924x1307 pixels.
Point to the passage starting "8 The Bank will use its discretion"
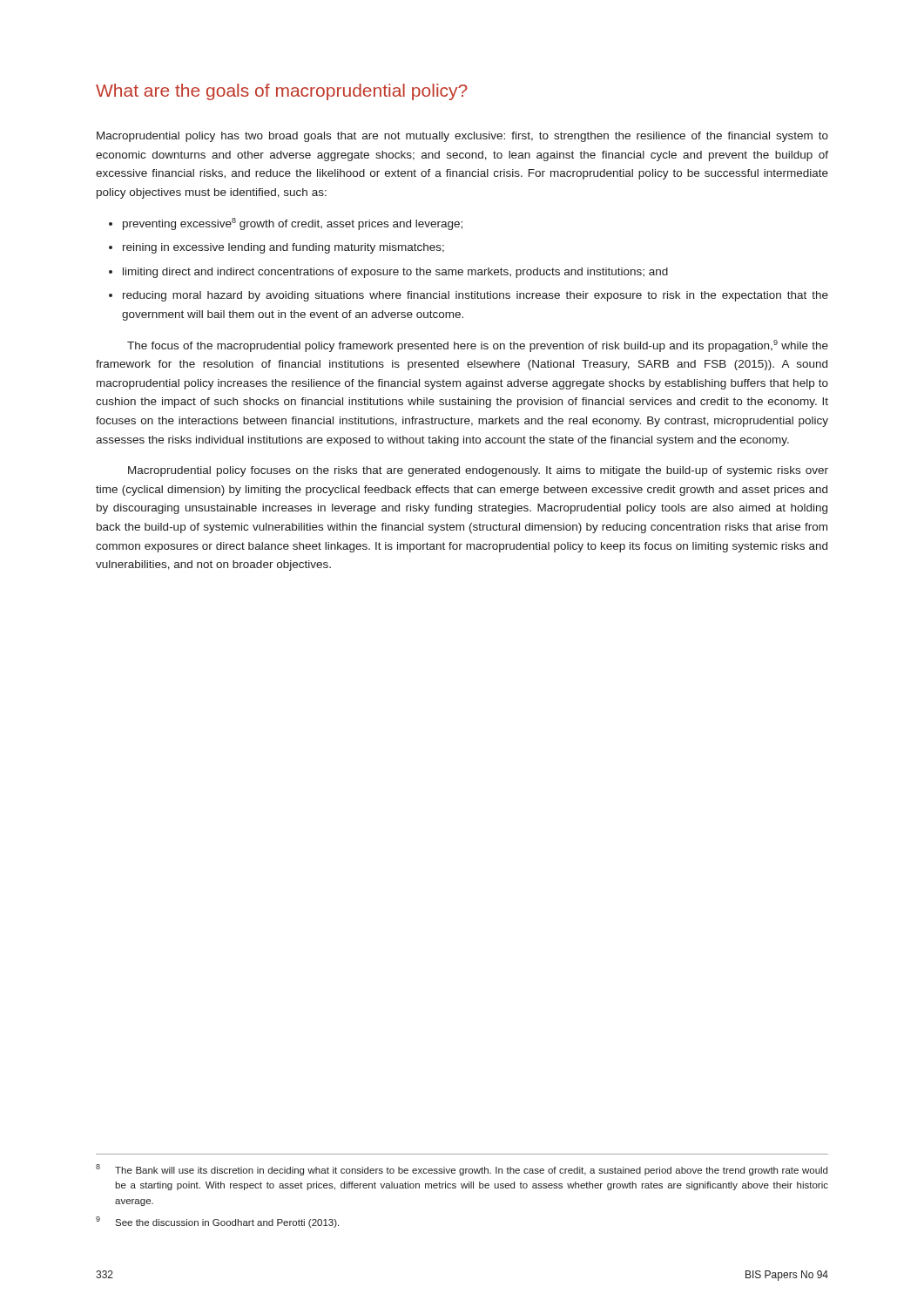pos(462,1186)
